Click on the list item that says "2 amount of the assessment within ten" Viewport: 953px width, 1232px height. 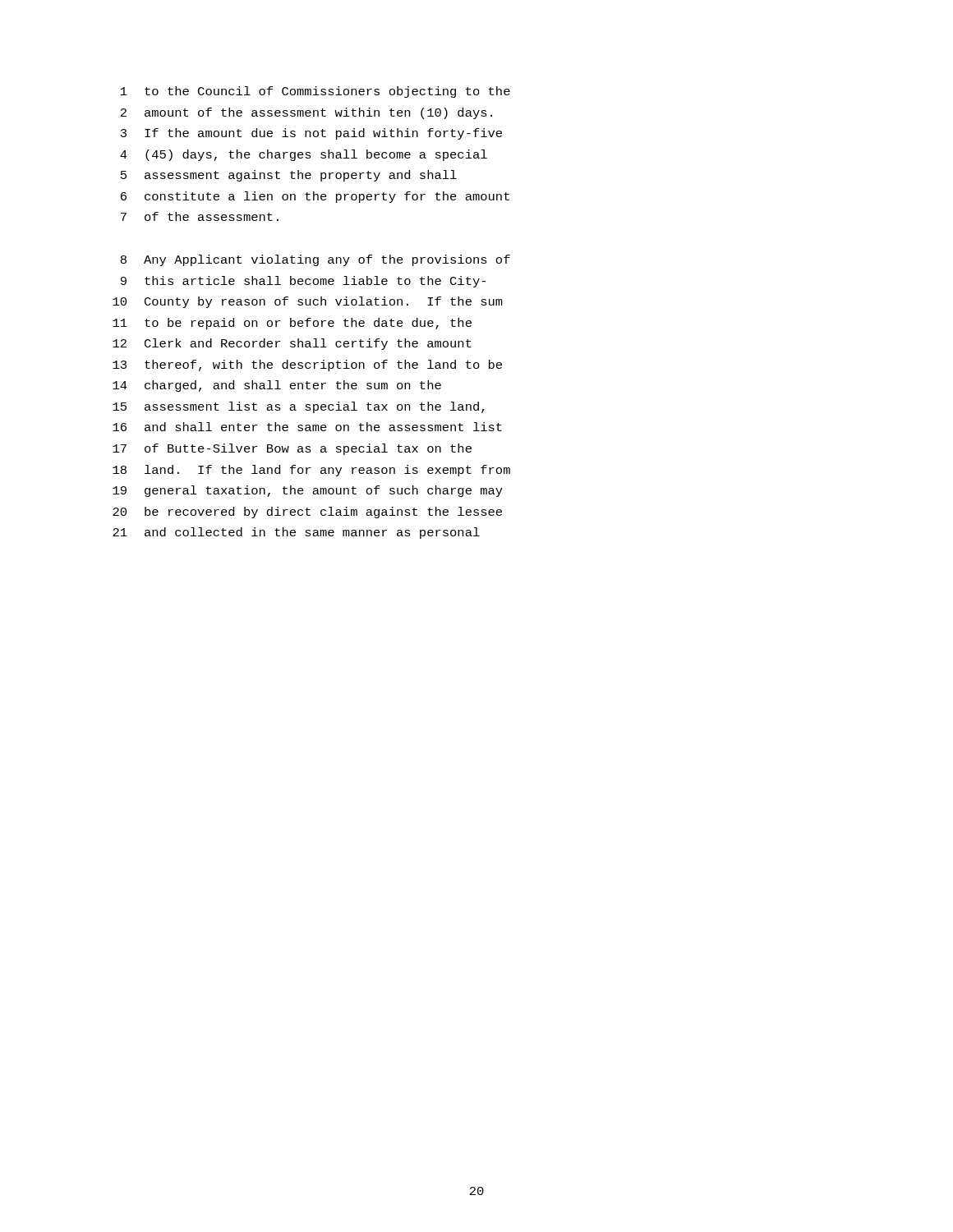[289, 114]
